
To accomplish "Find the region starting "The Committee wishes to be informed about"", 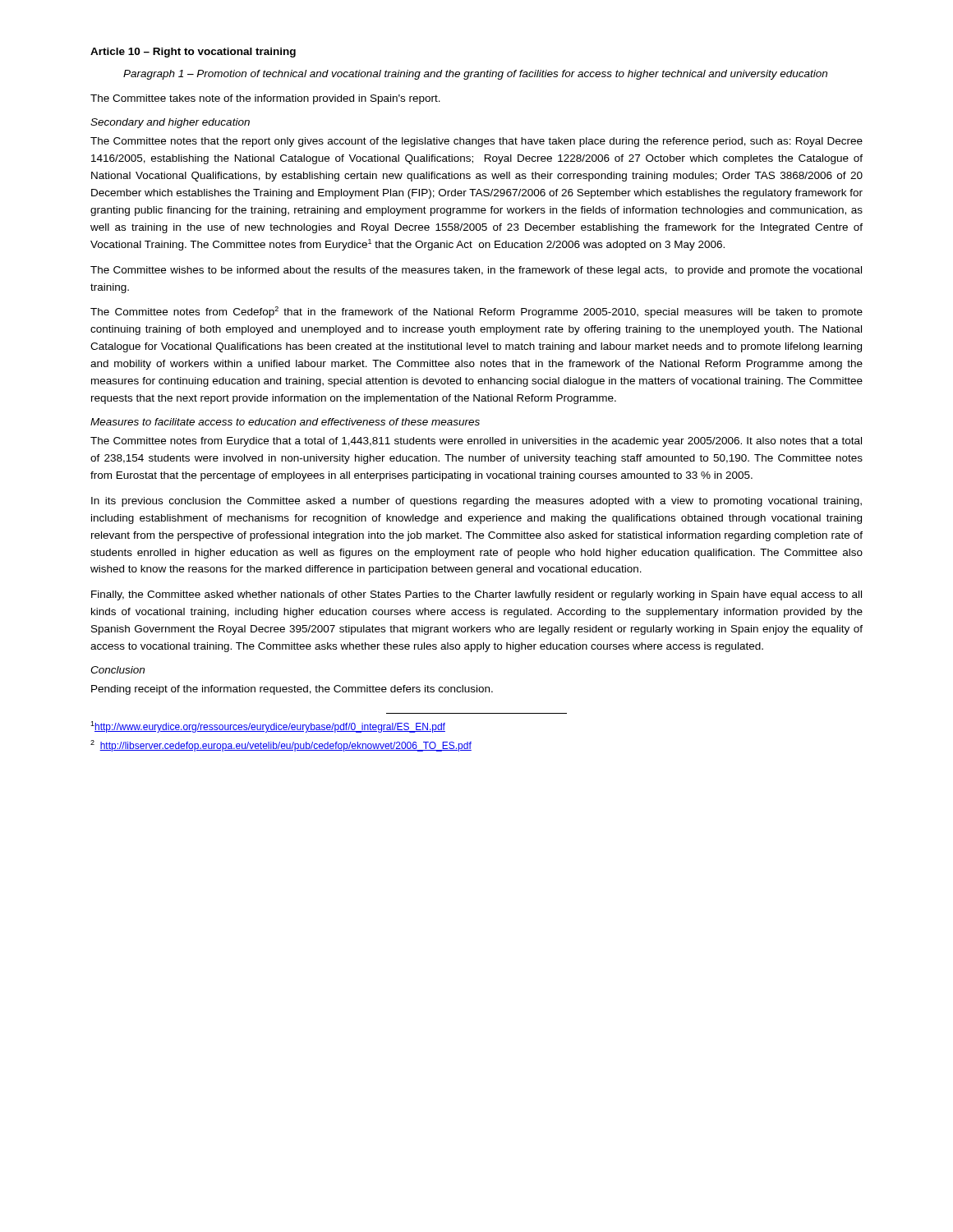I will [476, 278].
